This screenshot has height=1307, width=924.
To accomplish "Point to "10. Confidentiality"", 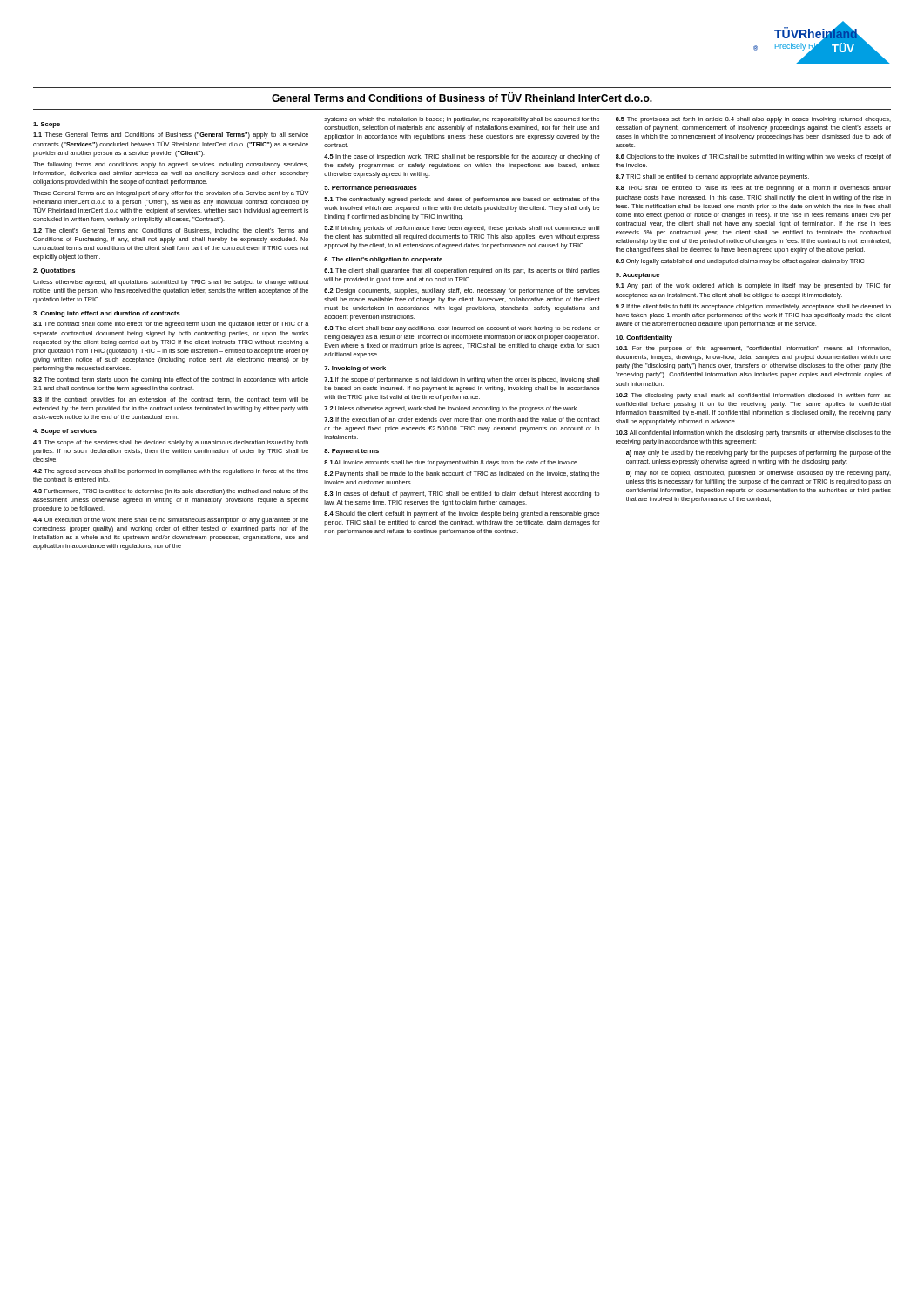I will tap(644, 337).
